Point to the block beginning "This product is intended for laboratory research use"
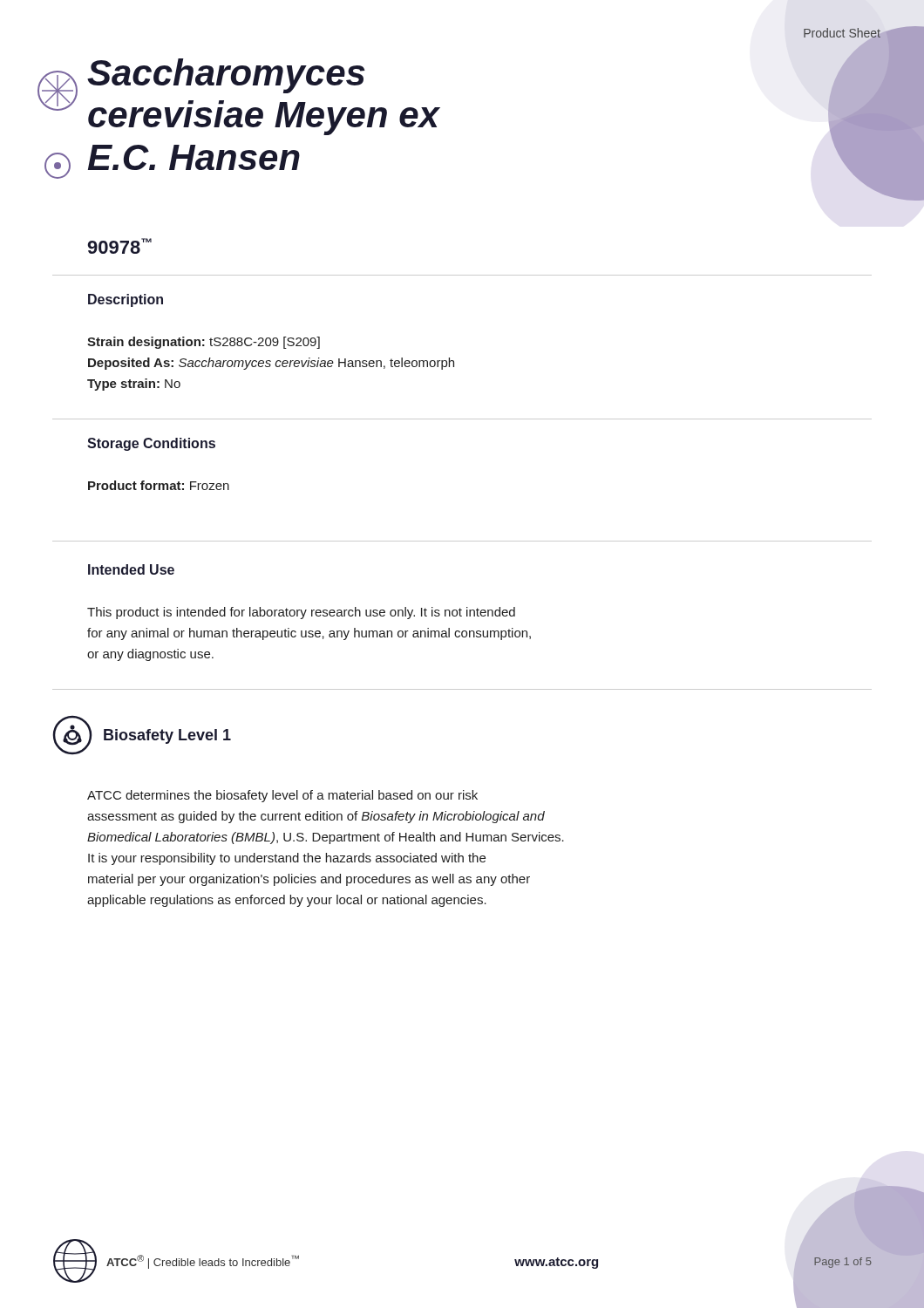 471,633
